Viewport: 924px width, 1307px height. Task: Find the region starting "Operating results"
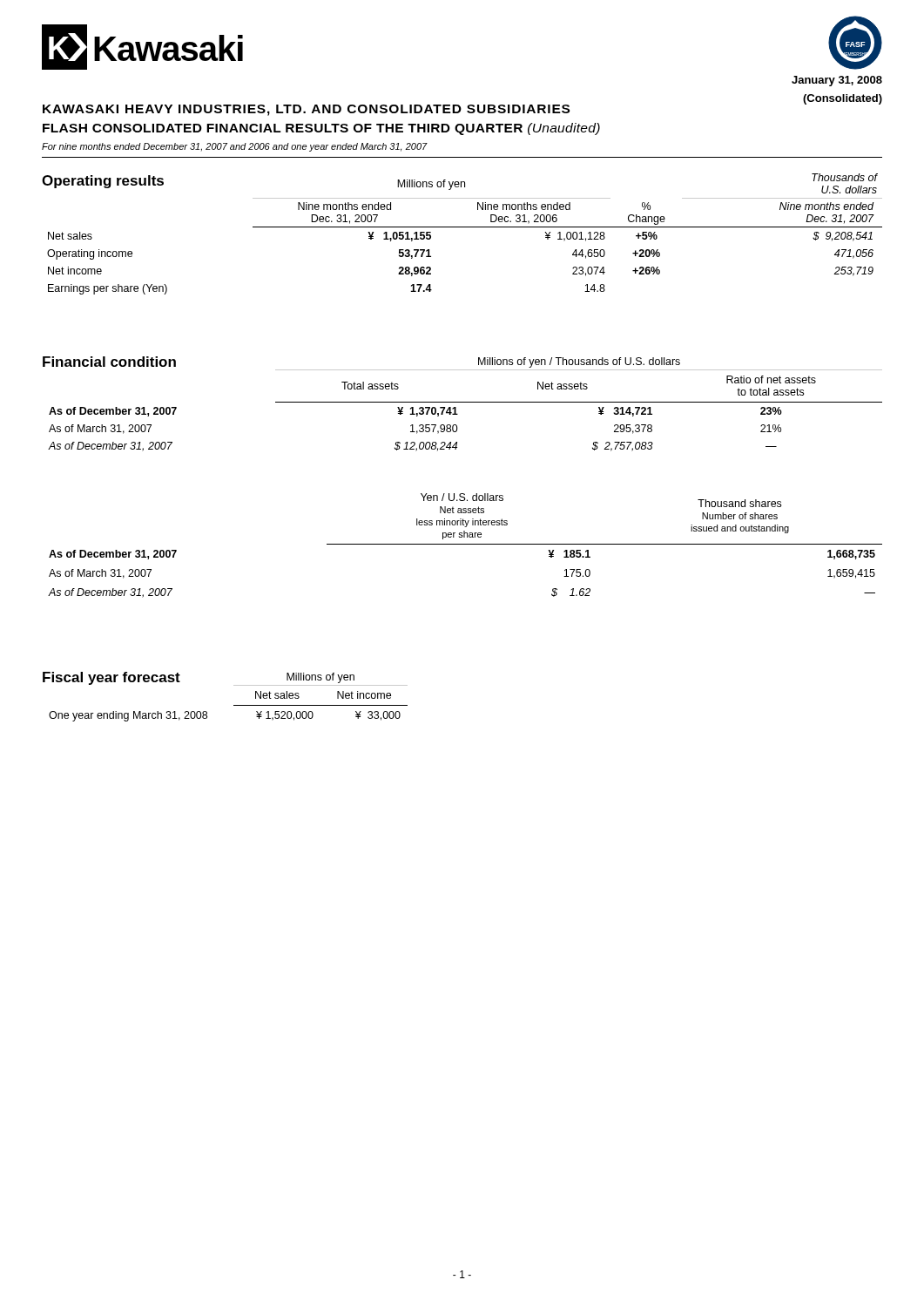pyautogui.click(x=103, y=181)
